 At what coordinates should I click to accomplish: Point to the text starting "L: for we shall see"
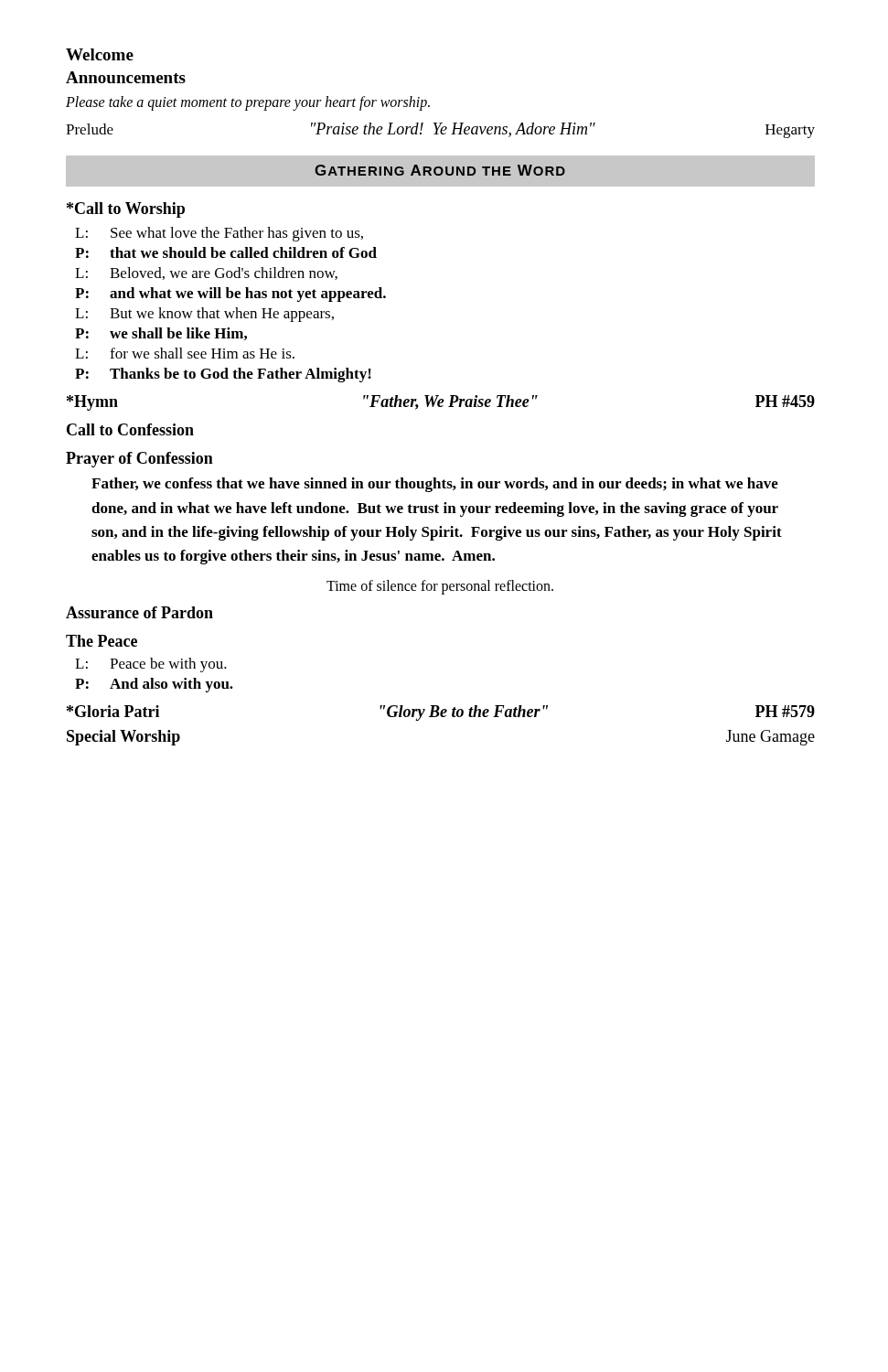185,354
